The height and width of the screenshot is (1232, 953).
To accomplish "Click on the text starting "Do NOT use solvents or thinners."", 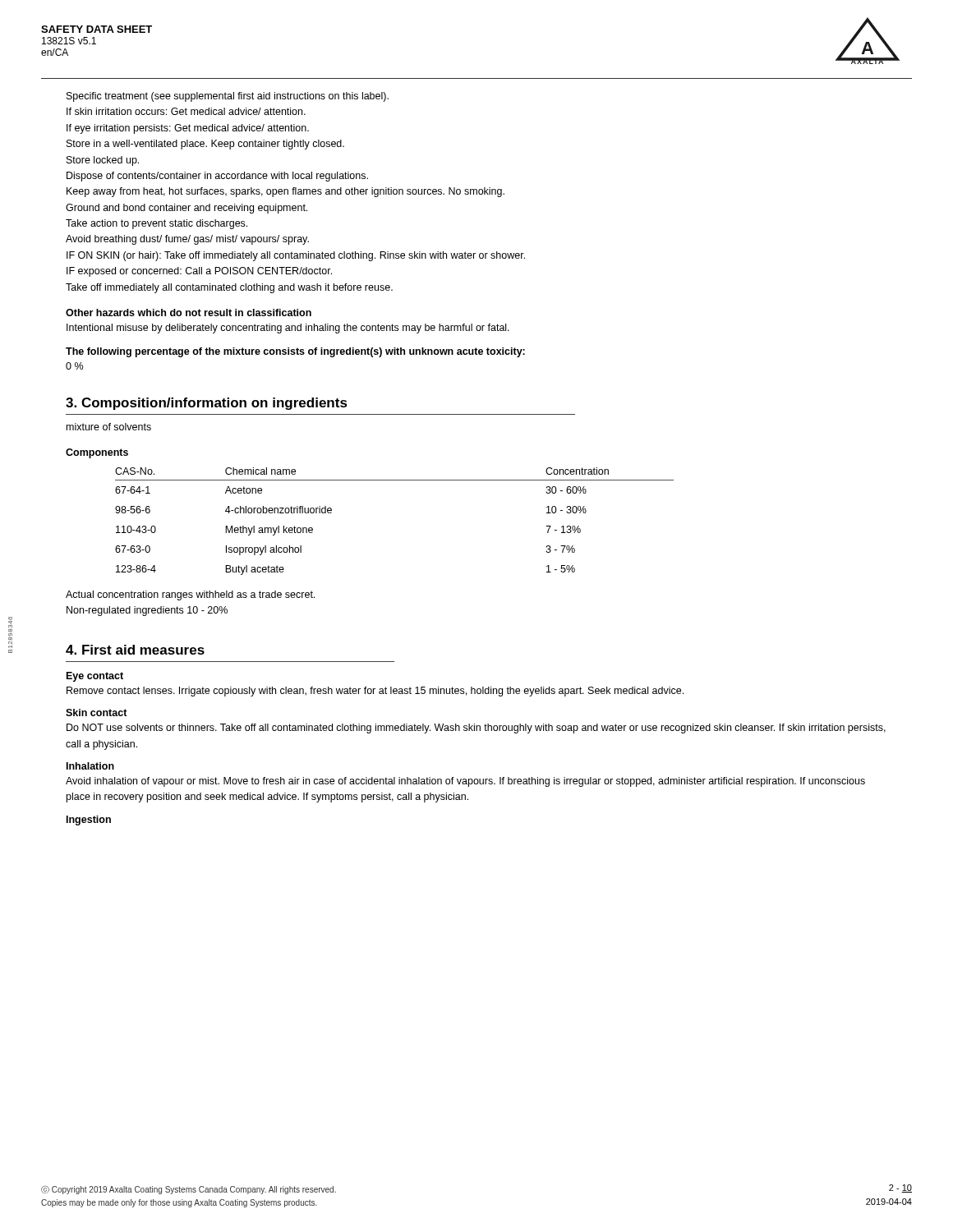I will coord(476,736).
